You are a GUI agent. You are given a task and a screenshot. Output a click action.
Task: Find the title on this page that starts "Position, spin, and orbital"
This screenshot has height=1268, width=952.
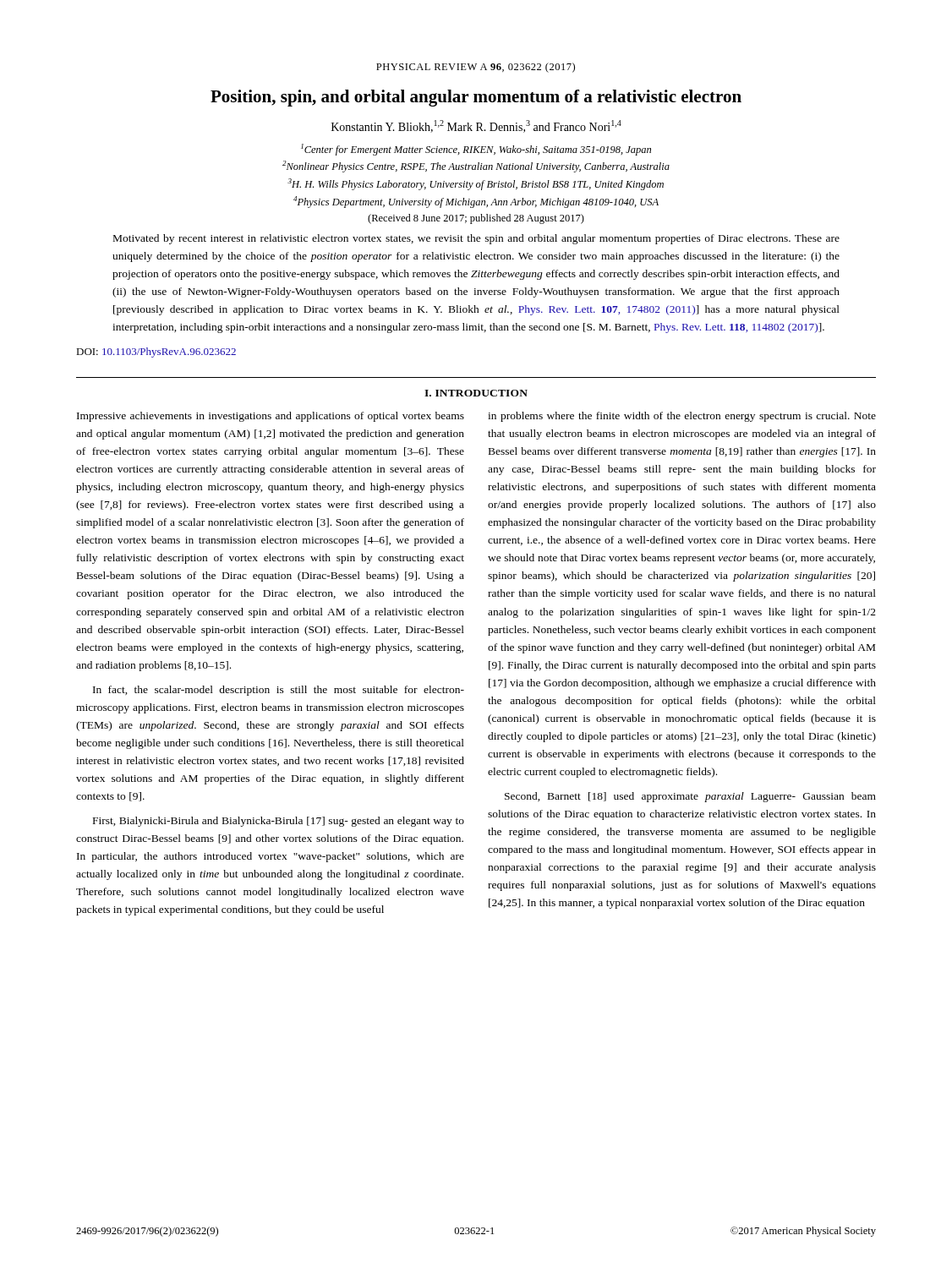(476, 96)
